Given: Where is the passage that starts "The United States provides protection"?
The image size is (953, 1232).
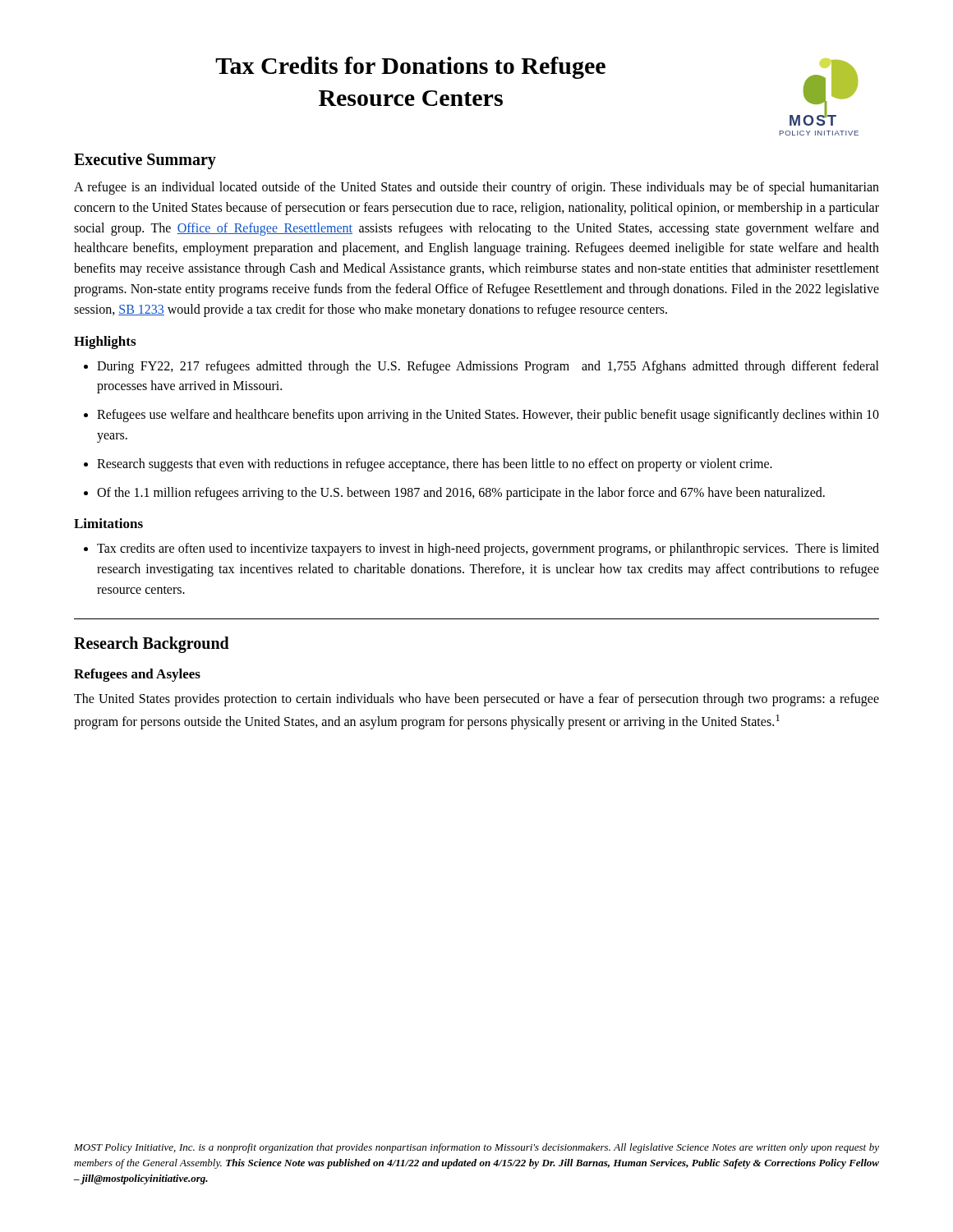Looking at the screenshot, I should (476, 711).
